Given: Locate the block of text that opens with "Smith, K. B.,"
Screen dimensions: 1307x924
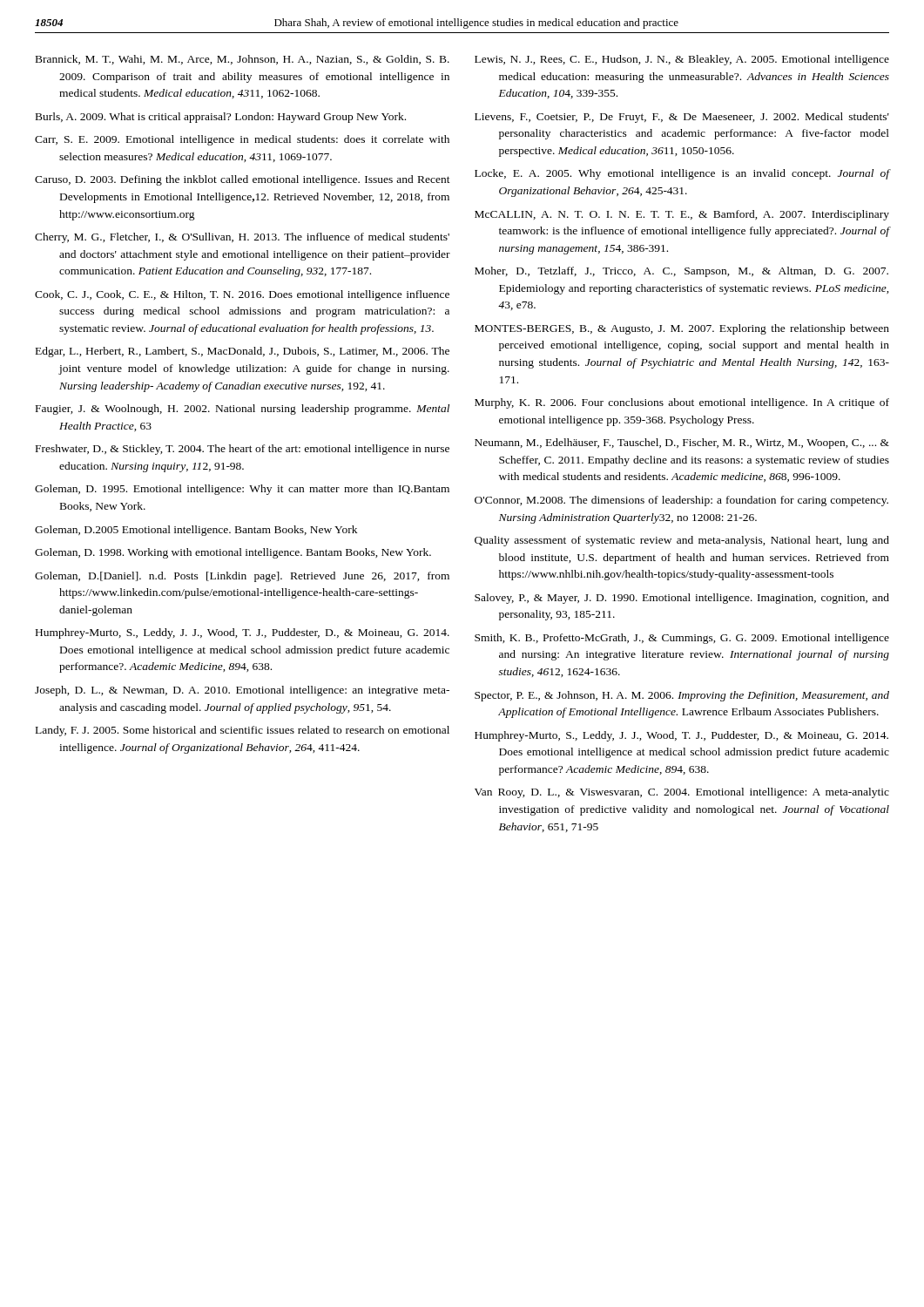Looking at the screenshot, I should 682,654.
